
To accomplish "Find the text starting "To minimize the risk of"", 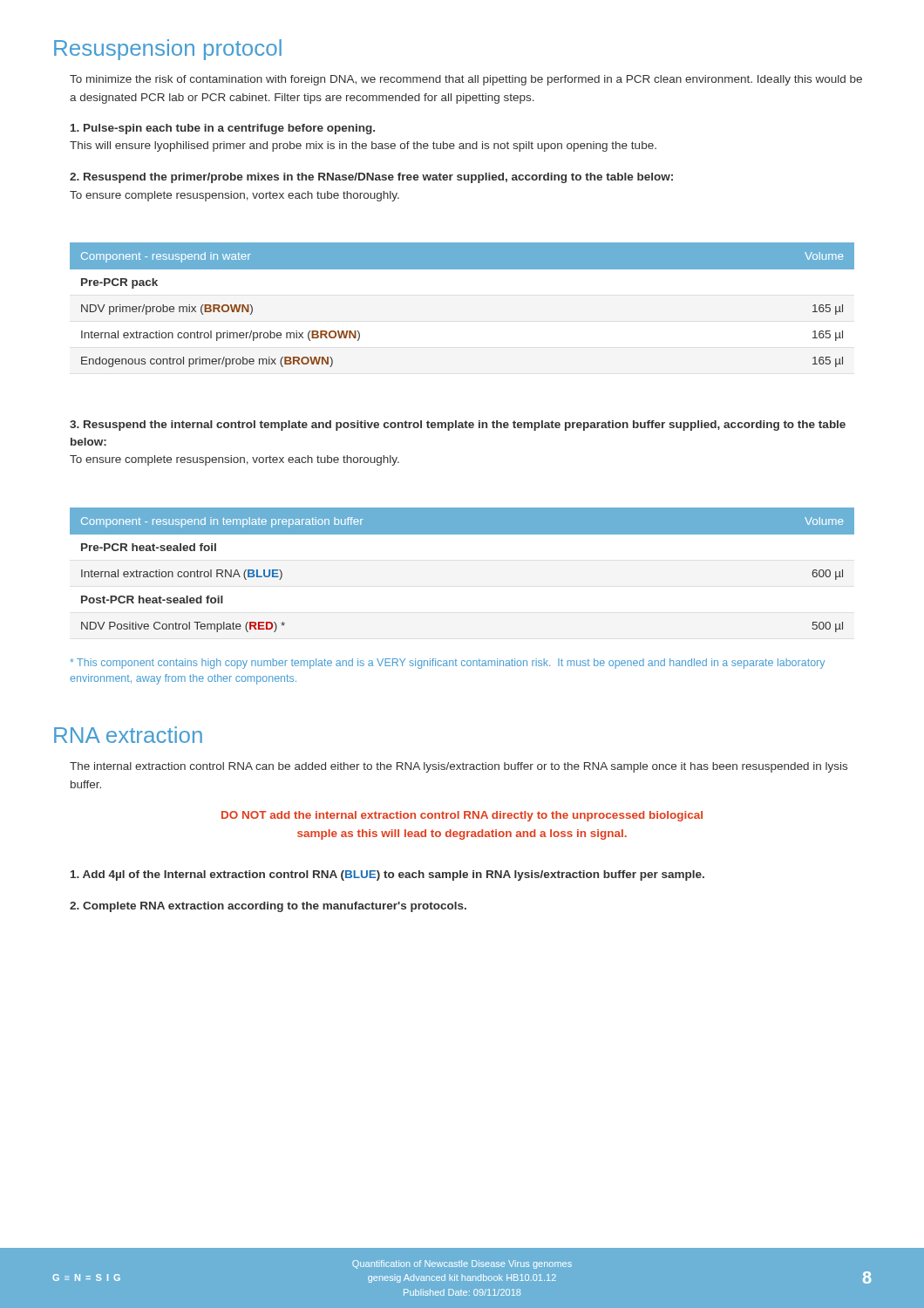I will coord(466,88).
